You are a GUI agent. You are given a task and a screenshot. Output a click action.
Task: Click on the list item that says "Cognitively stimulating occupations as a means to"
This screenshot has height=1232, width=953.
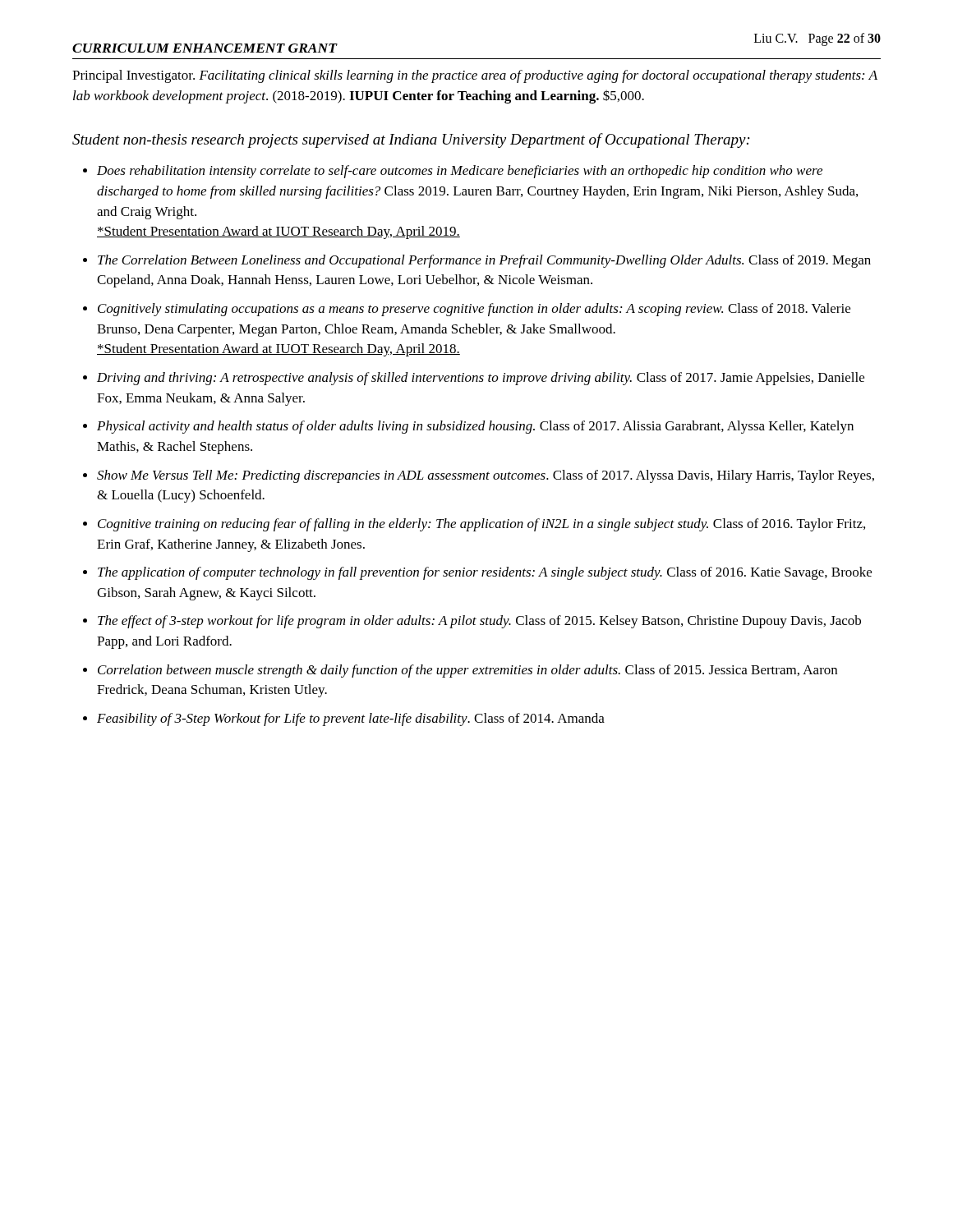click(474, 329)
